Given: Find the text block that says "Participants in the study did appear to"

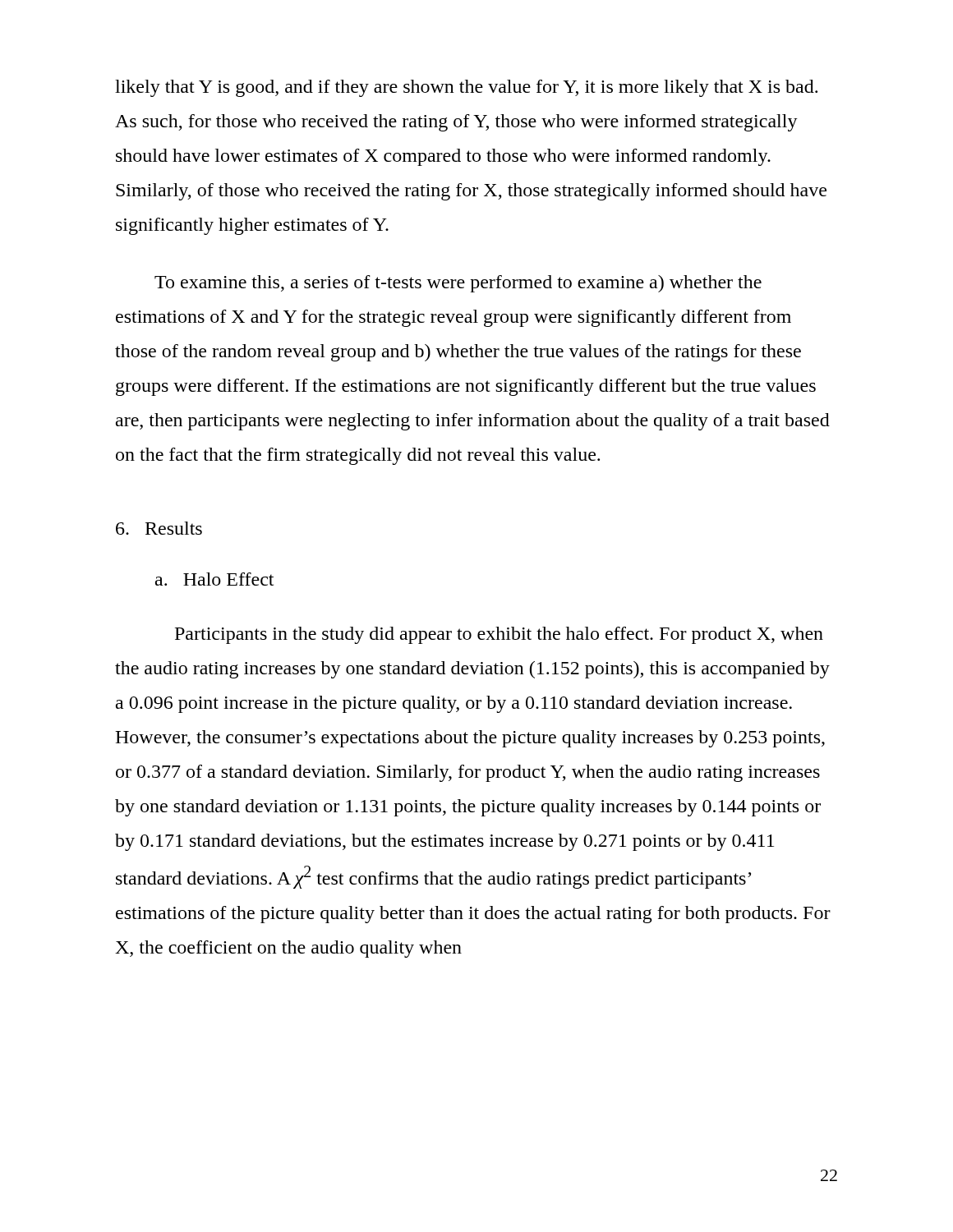Looking at the screenshot, I should pos(499,635).
